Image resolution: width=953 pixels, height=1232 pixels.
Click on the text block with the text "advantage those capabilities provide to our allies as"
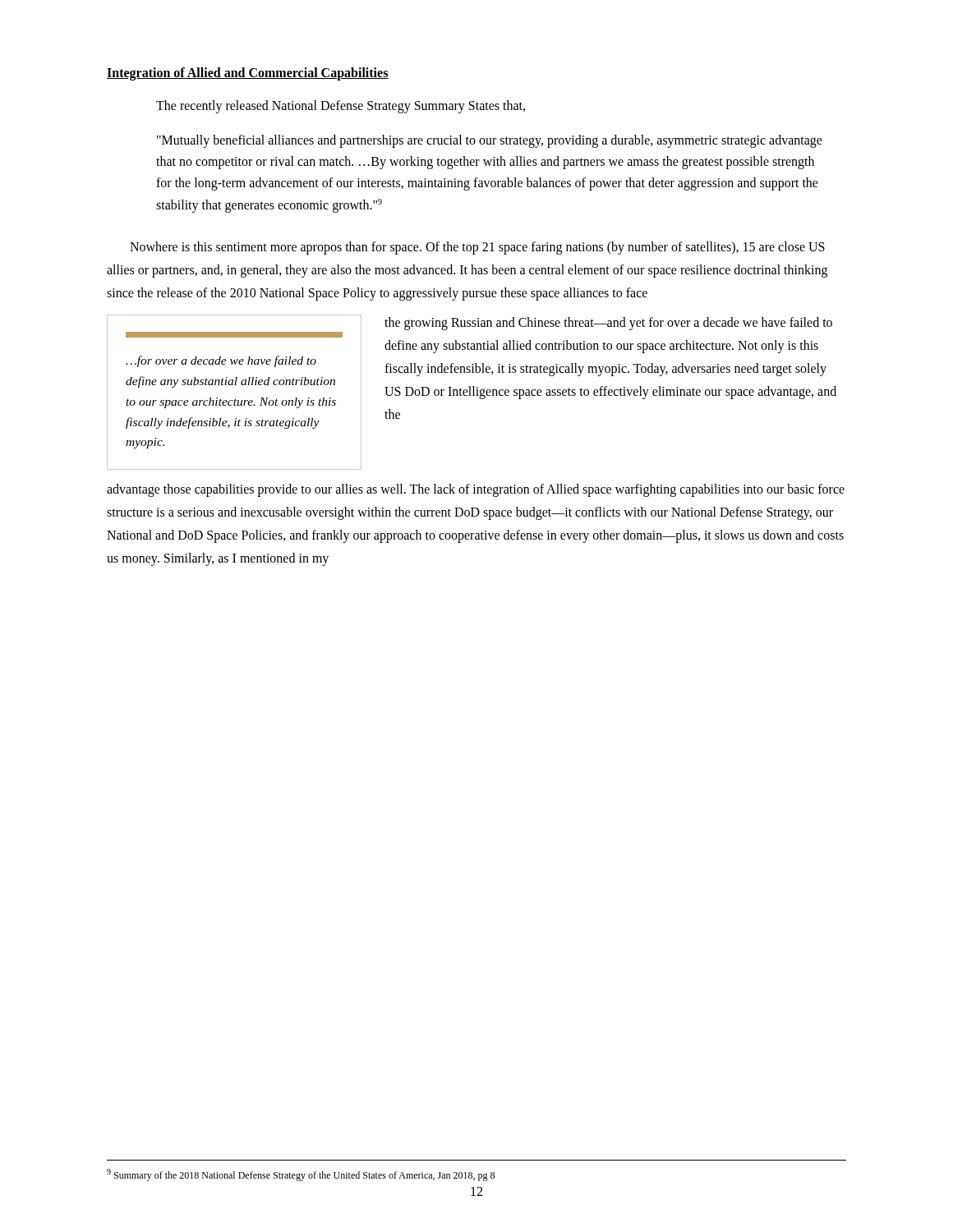click(476, 524)
